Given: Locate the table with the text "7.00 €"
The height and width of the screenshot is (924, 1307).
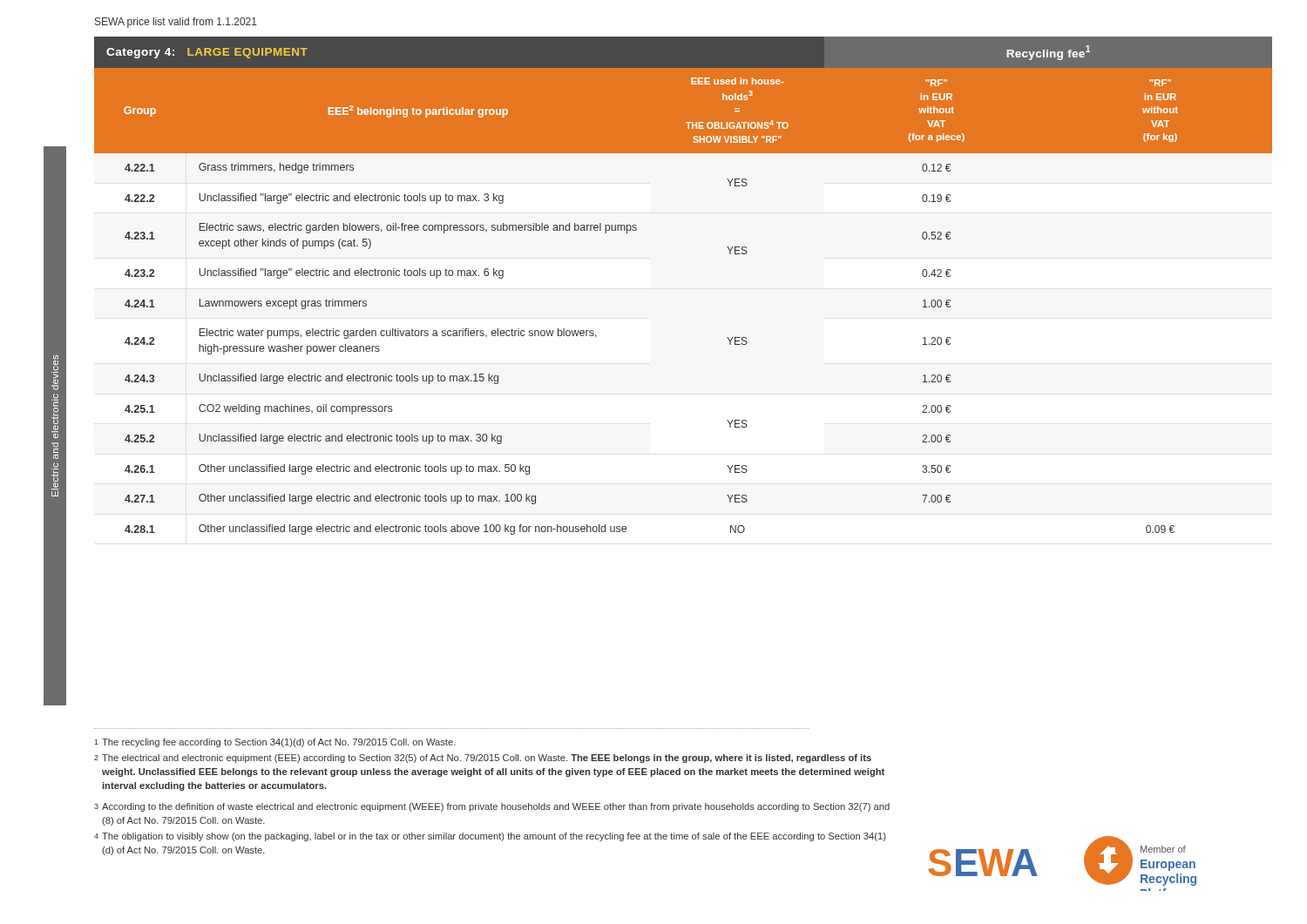Looking at the screenshot, I should point(683,291).
